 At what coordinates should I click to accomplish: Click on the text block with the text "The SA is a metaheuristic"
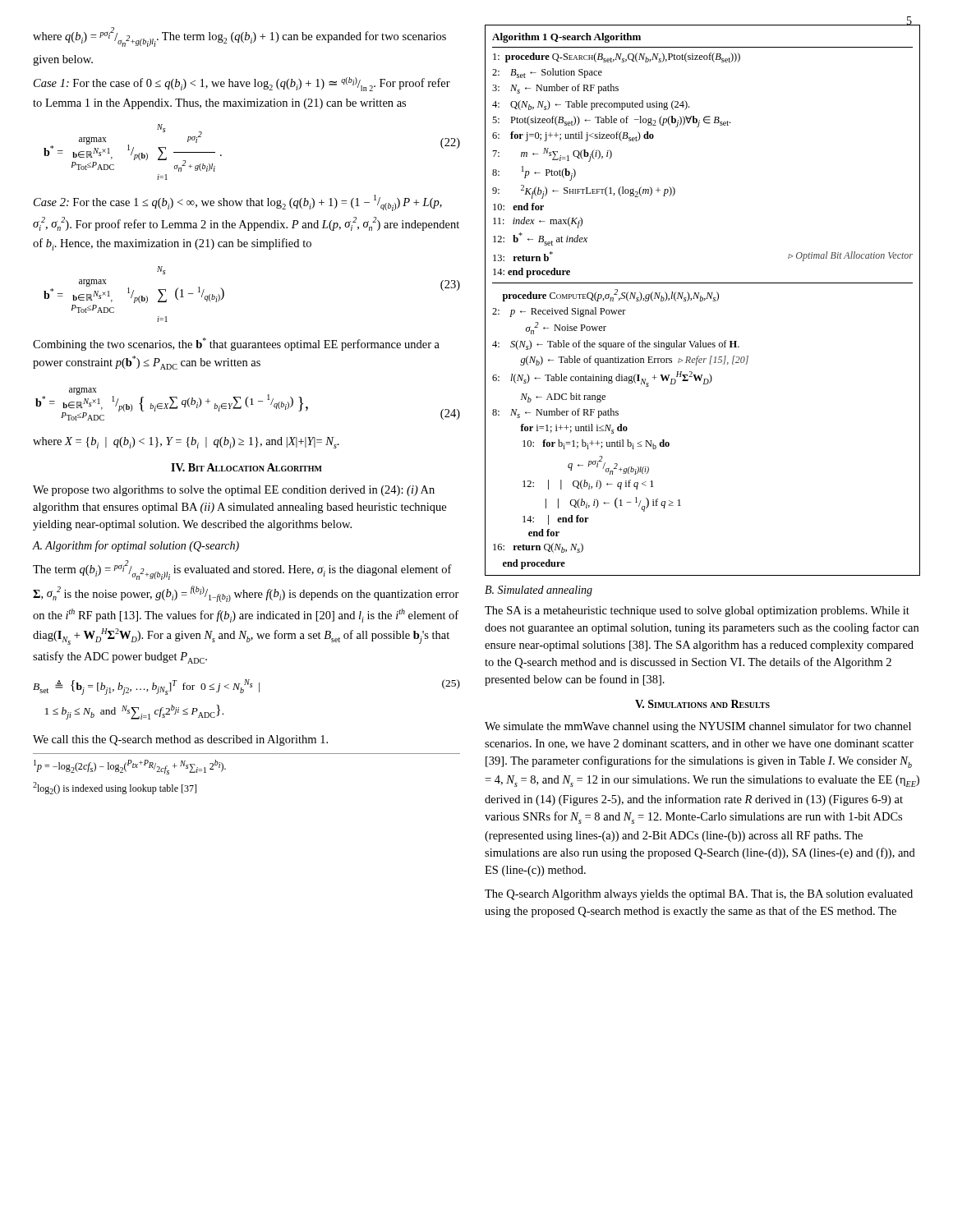coord(702,645)
